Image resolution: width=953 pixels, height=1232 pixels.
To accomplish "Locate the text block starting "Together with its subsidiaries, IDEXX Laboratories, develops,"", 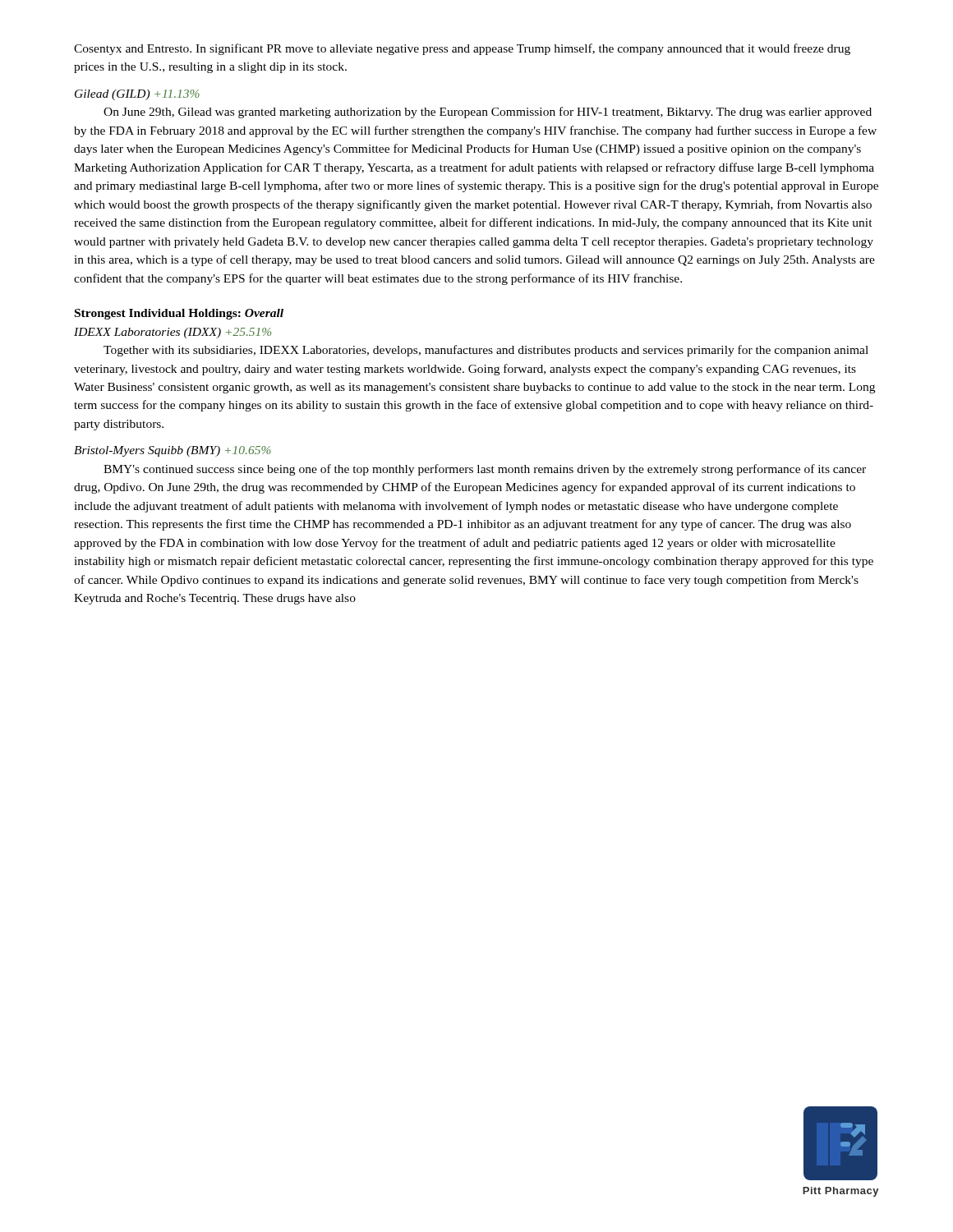I will coord(476,387).
